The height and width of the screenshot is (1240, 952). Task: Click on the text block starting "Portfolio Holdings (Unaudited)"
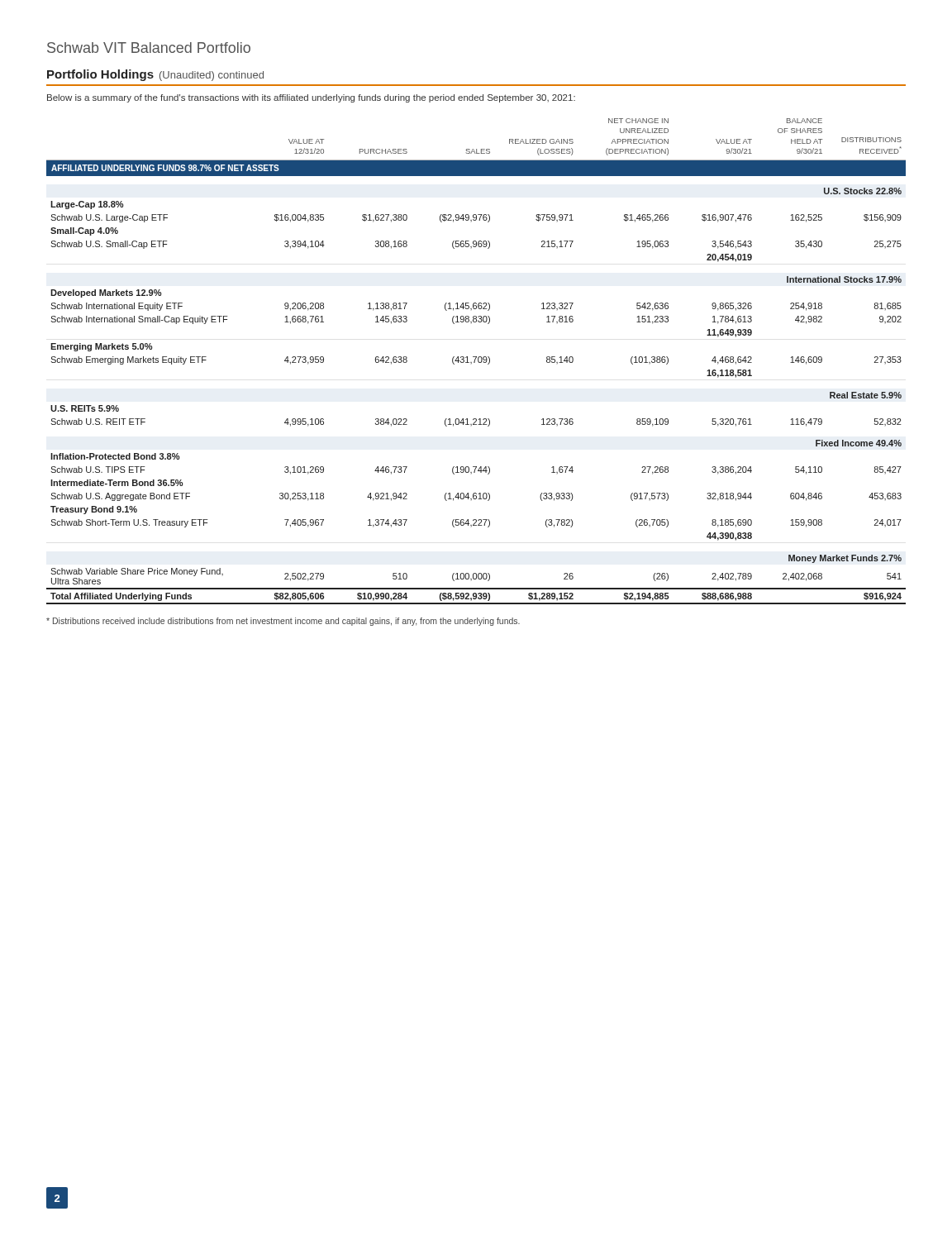tap(155, 74)
